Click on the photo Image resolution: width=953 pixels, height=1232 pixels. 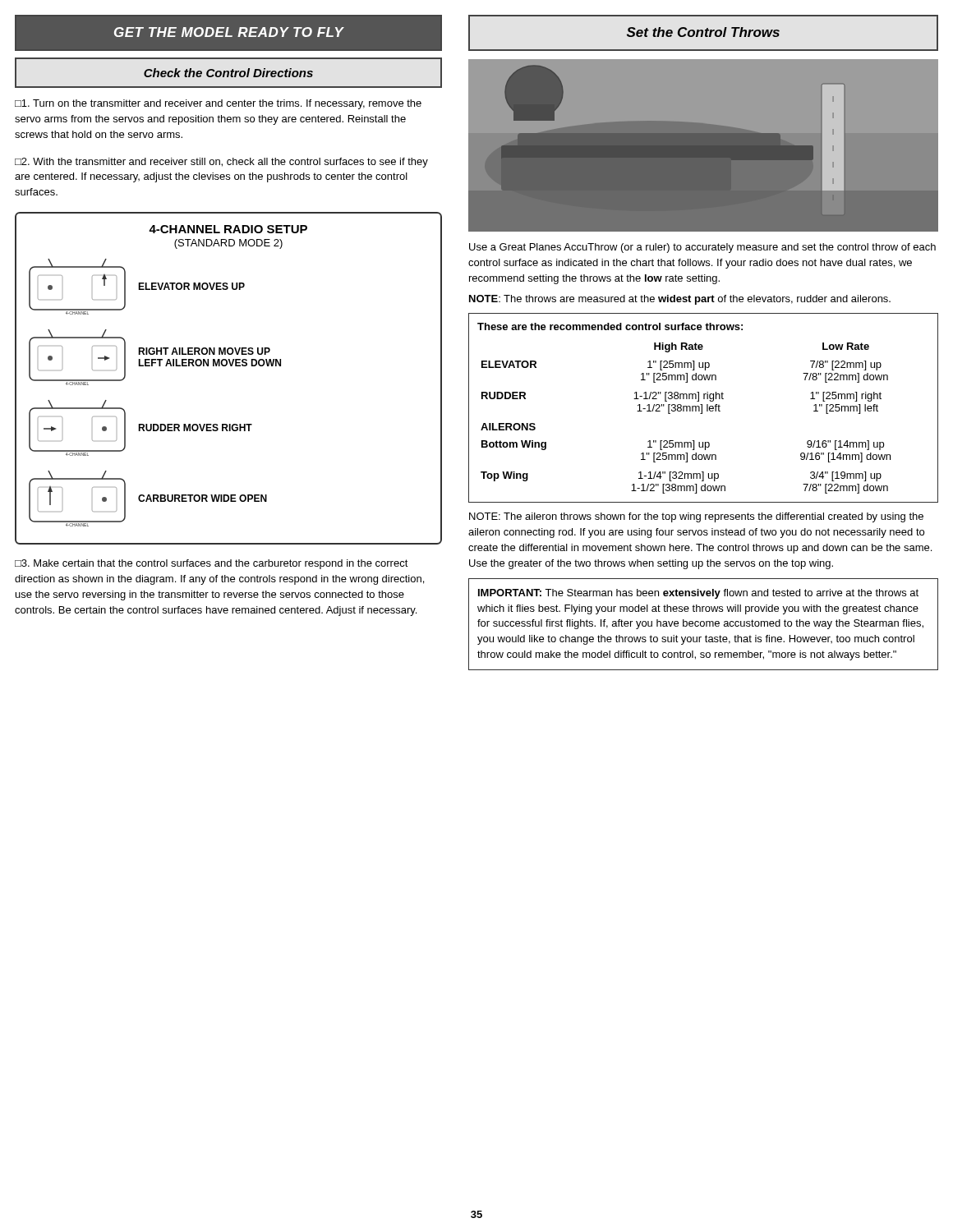pyautogui.click(x=703, y=145)
